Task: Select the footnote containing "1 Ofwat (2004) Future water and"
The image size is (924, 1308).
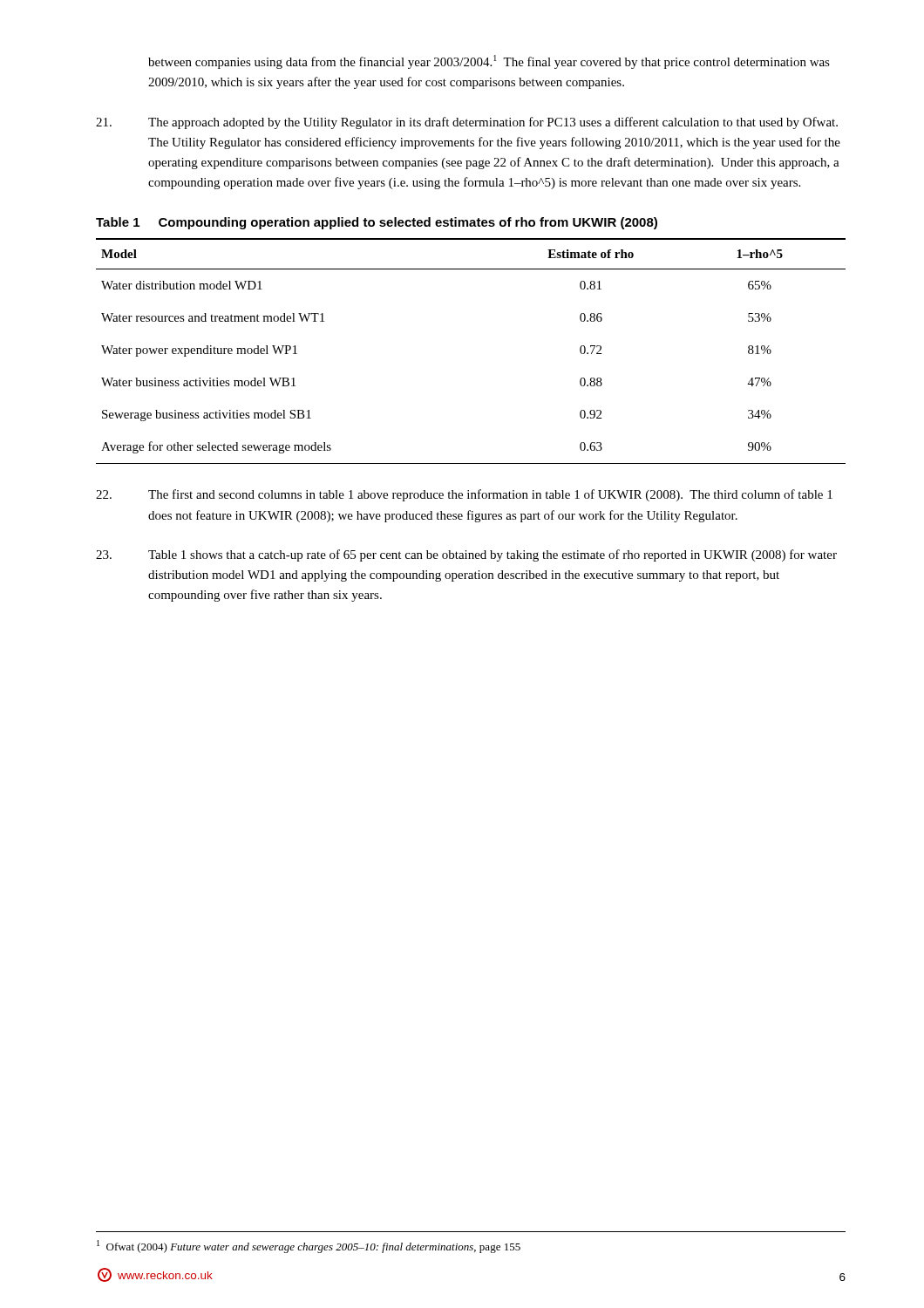Action: point(308,1246)
